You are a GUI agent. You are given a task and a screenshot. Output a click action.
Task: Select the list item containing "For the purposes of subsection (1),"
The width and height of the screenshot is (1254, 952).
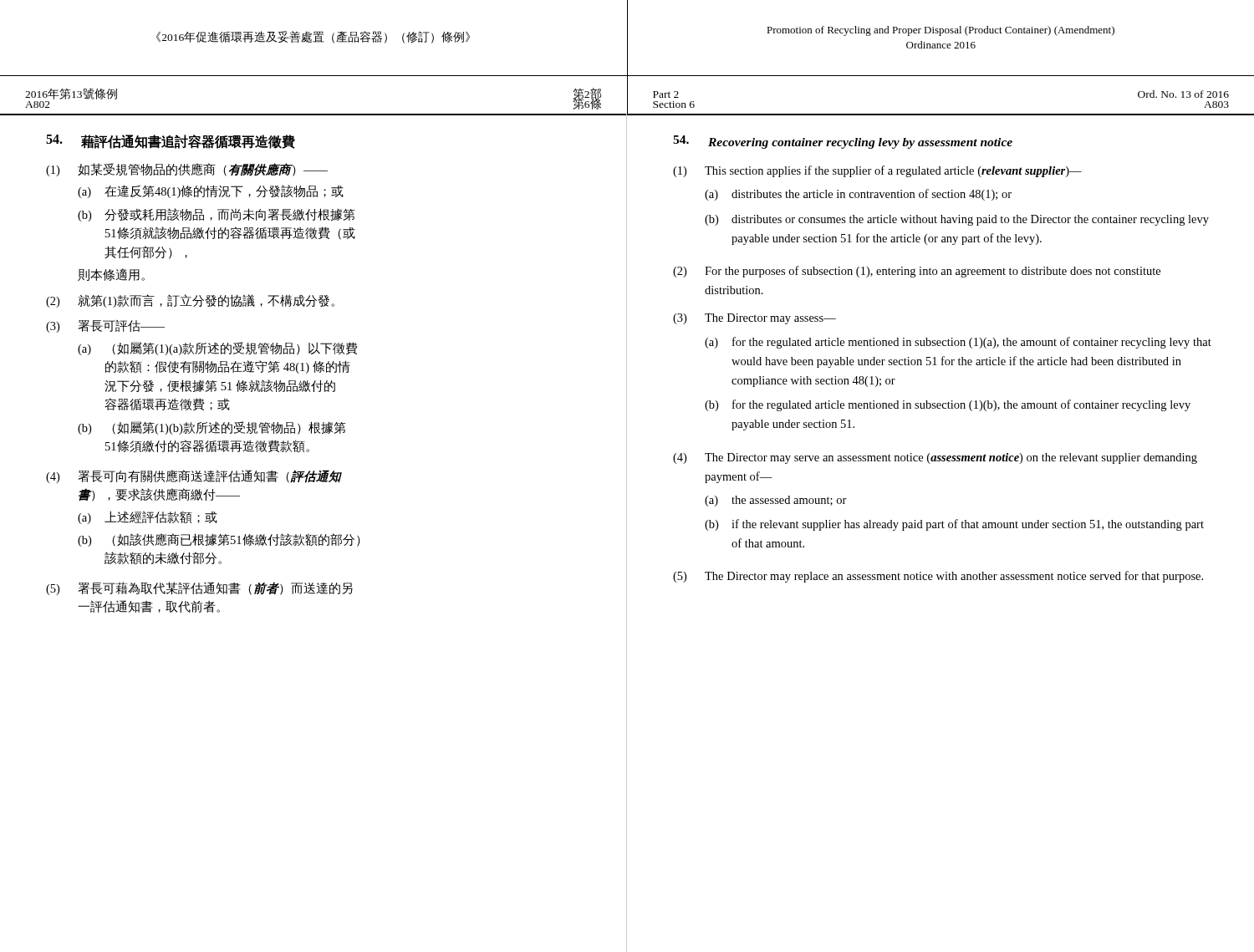click(x=933, y=280)
